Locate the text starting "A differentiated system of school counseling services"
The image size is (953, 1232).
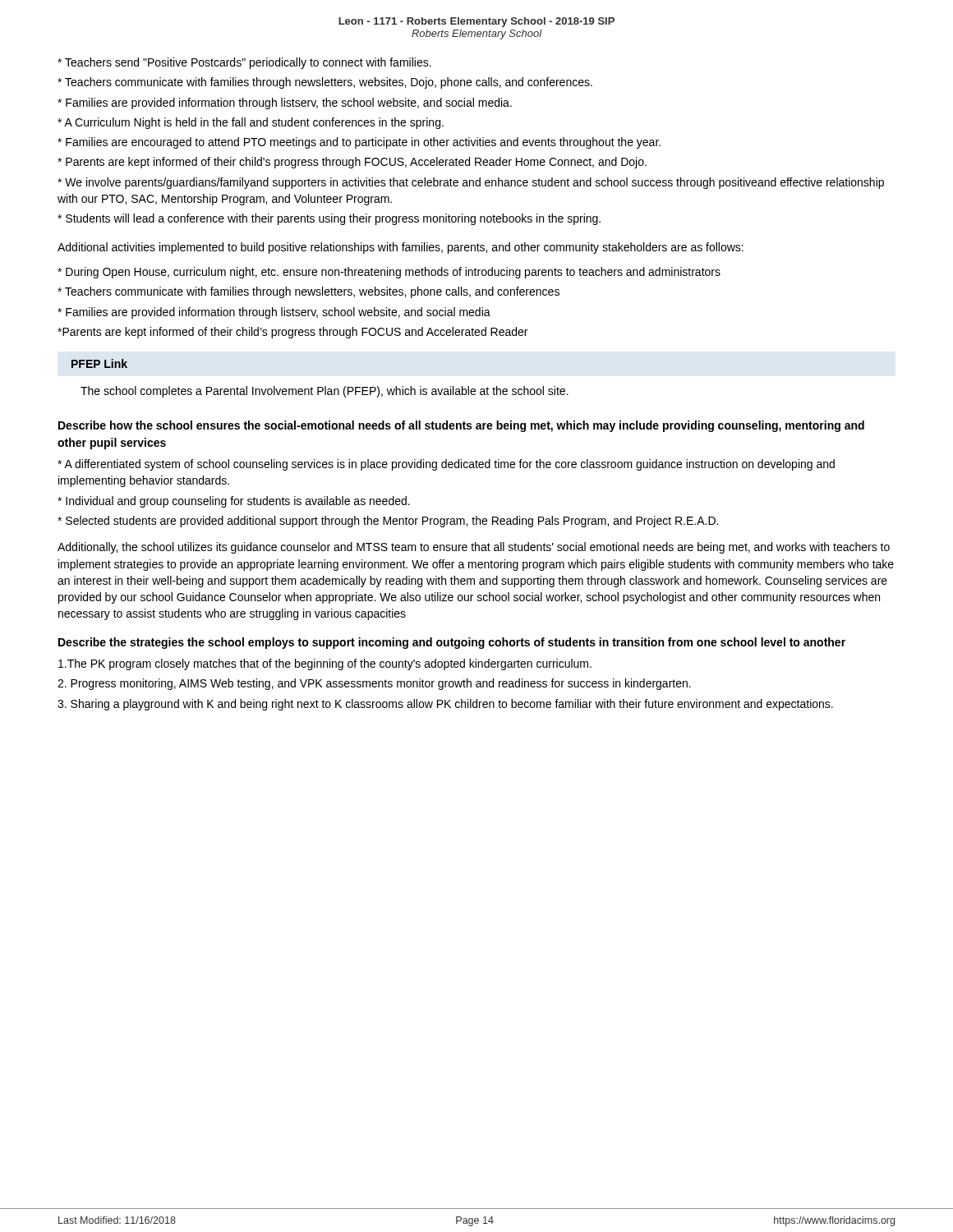click(x=446, y=472)
